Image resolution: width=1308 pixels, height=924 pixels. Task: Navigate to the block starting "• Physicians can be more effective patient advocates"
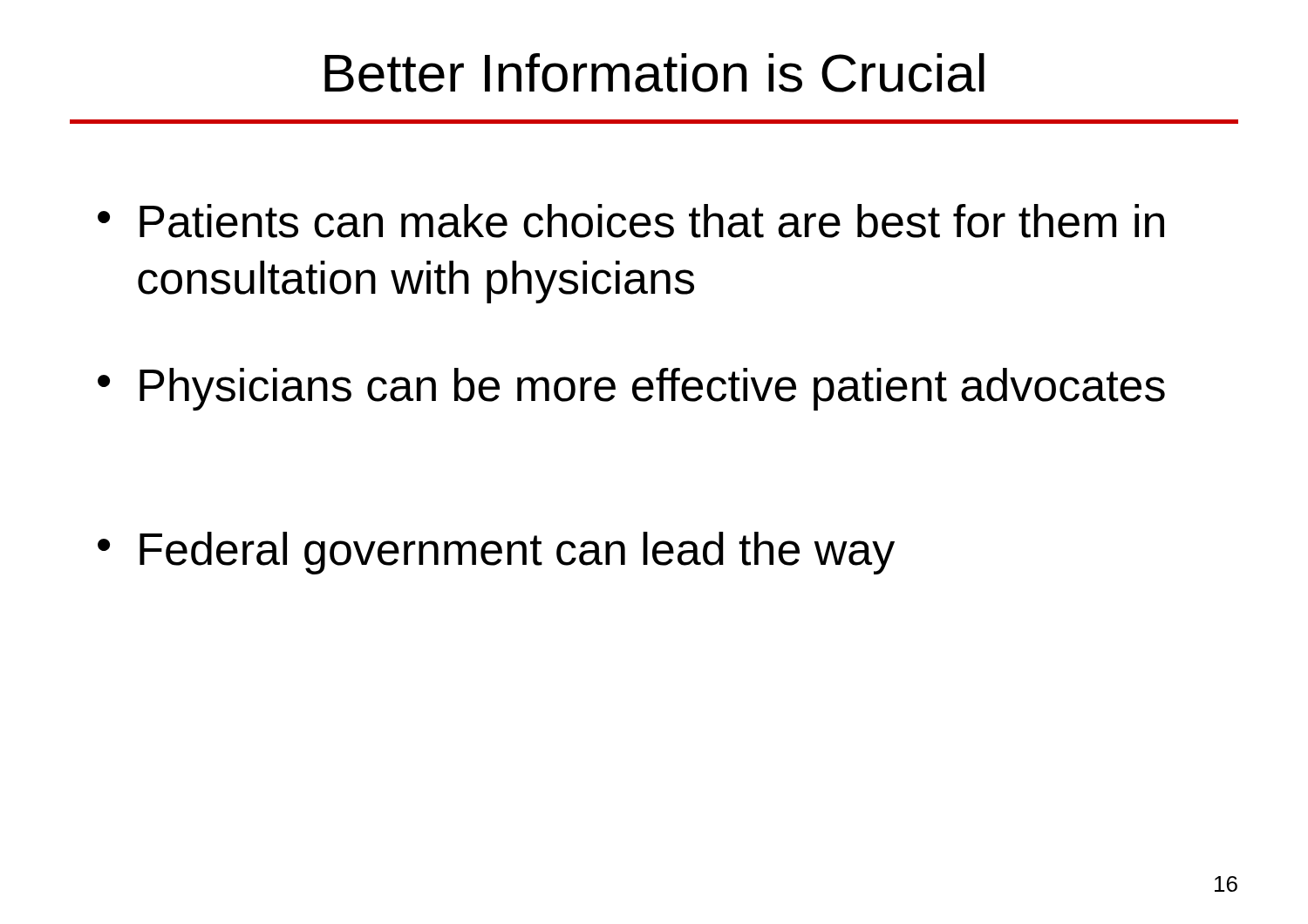tap(631, 386)
